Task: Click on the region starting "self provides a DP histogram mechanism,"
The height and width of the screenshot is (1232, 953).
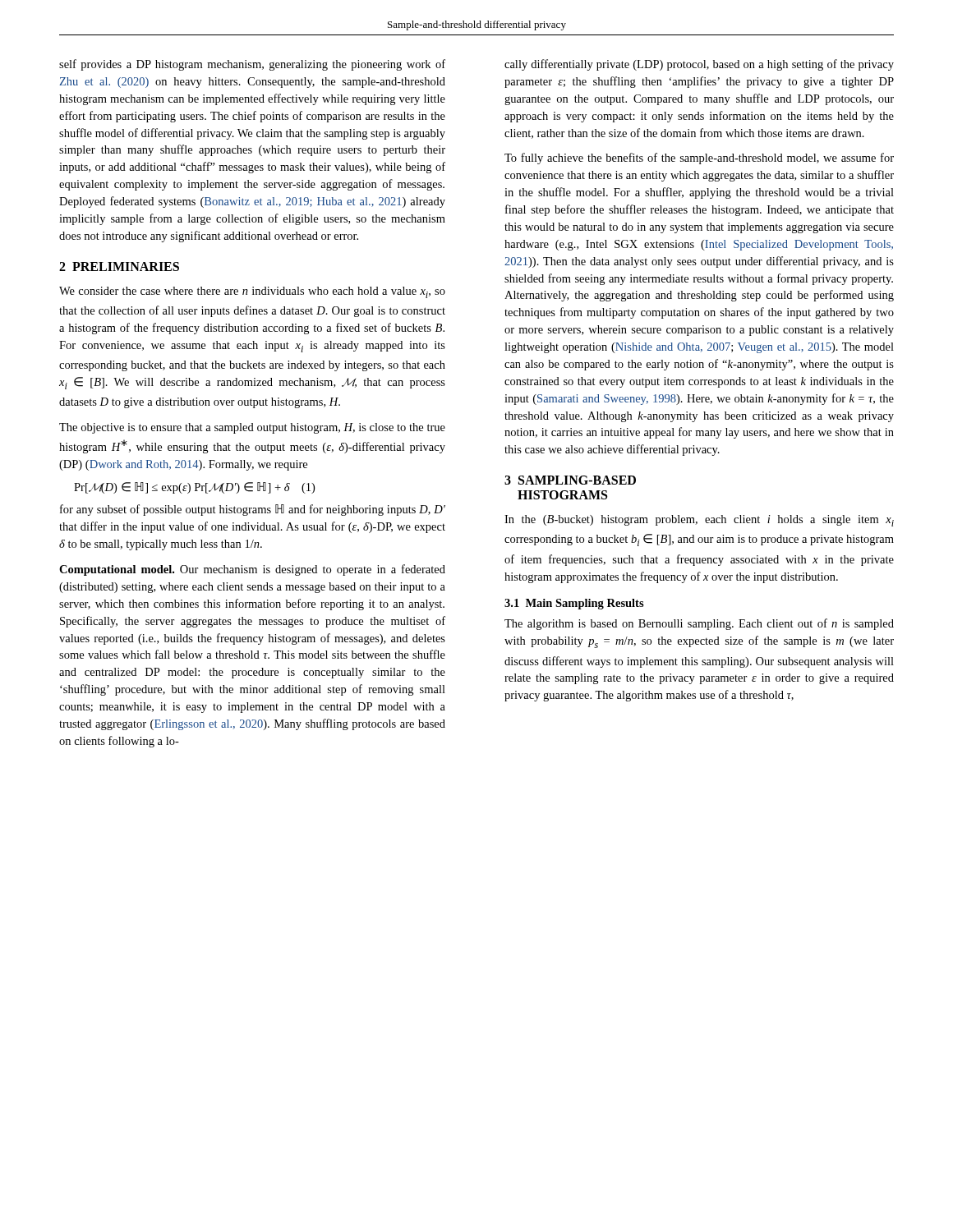Action: point(252,150)
